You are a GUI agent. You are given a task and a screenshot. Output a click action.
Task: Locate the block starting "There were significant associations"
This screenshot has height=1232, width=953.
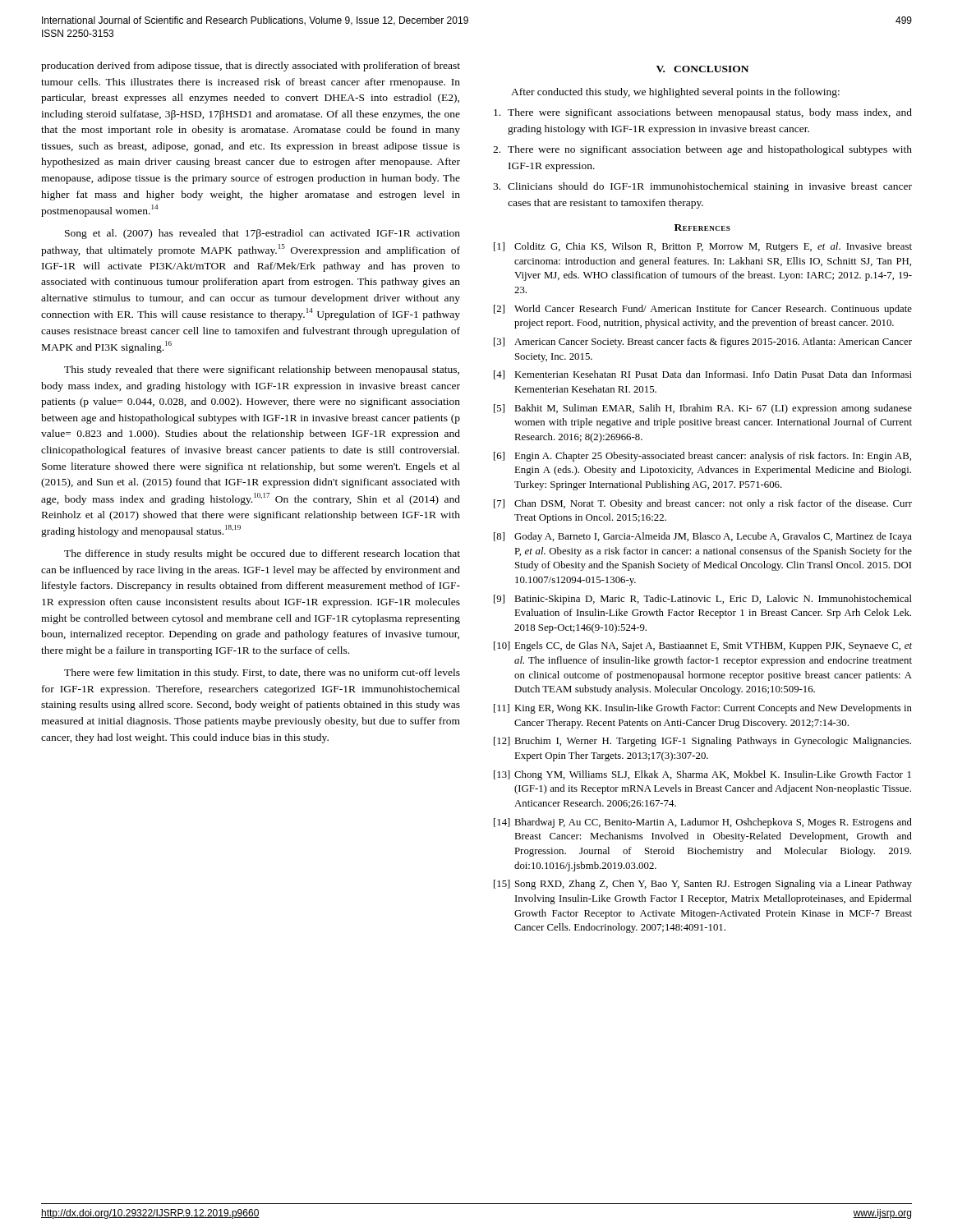702,120
